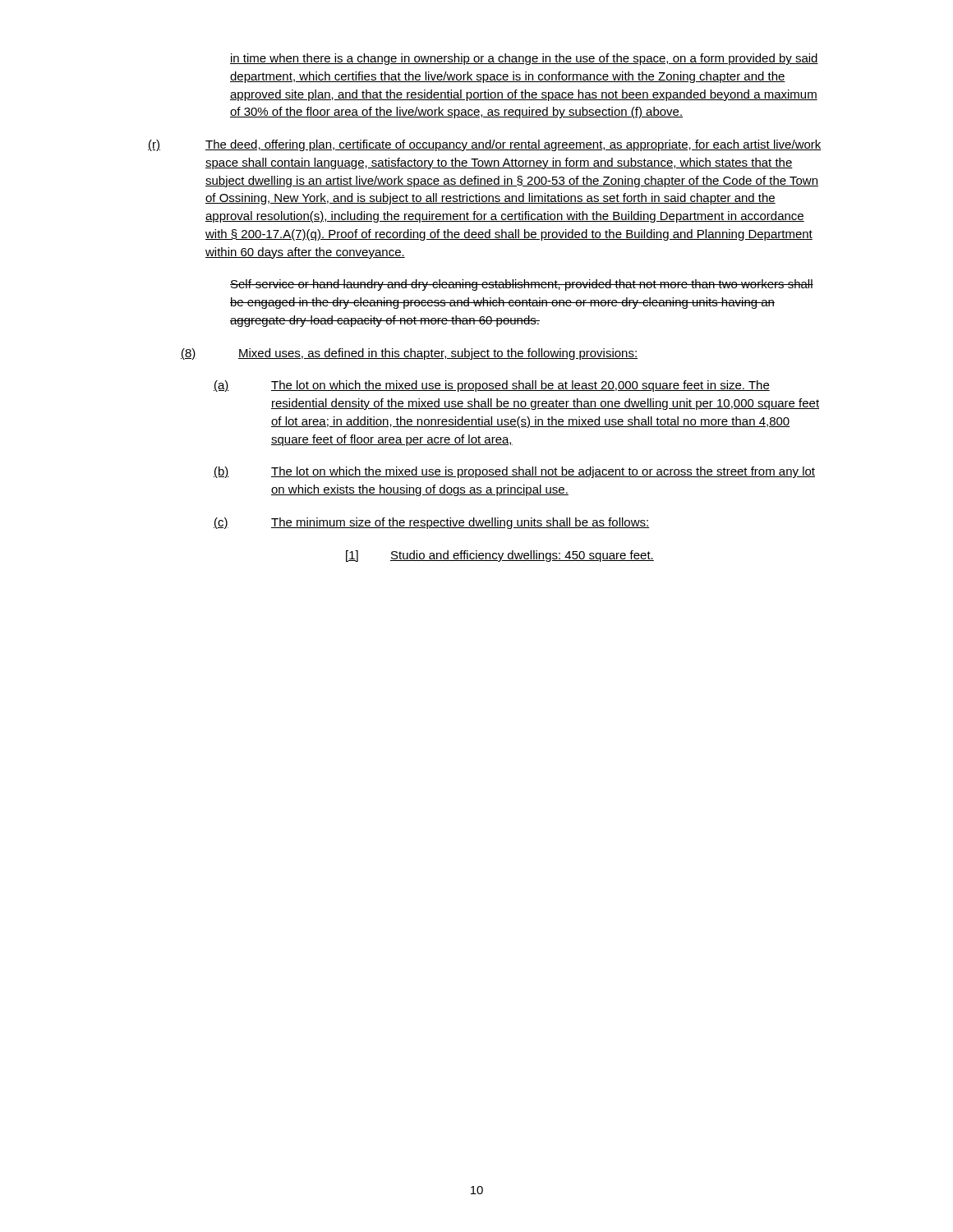The image size is (953, 1232).
Task: Locate the text starting "Self-service or hand laundry and"
Action: click(522, 302)
